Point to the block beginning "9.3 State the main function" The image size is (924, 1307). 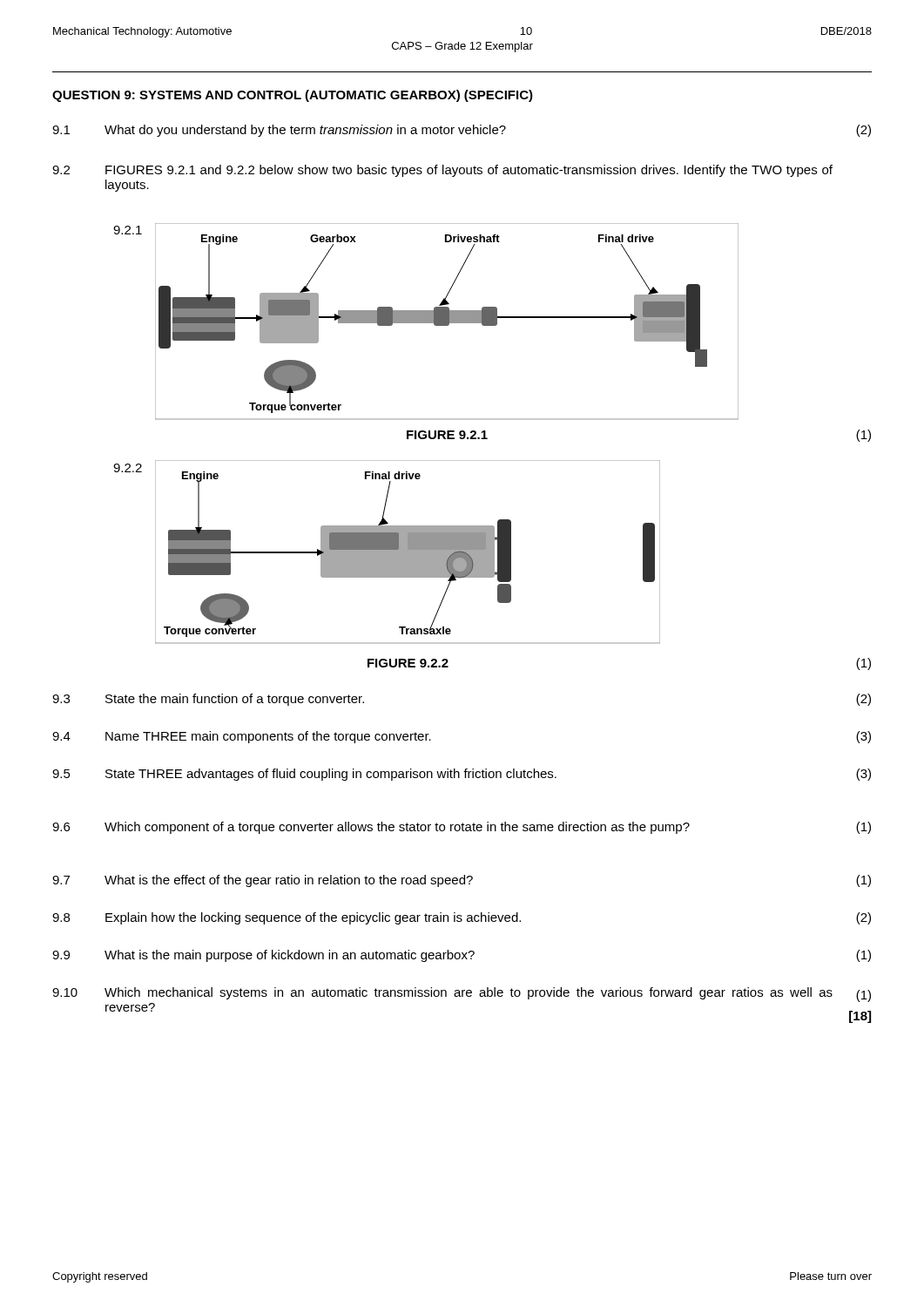pos(233,699)
